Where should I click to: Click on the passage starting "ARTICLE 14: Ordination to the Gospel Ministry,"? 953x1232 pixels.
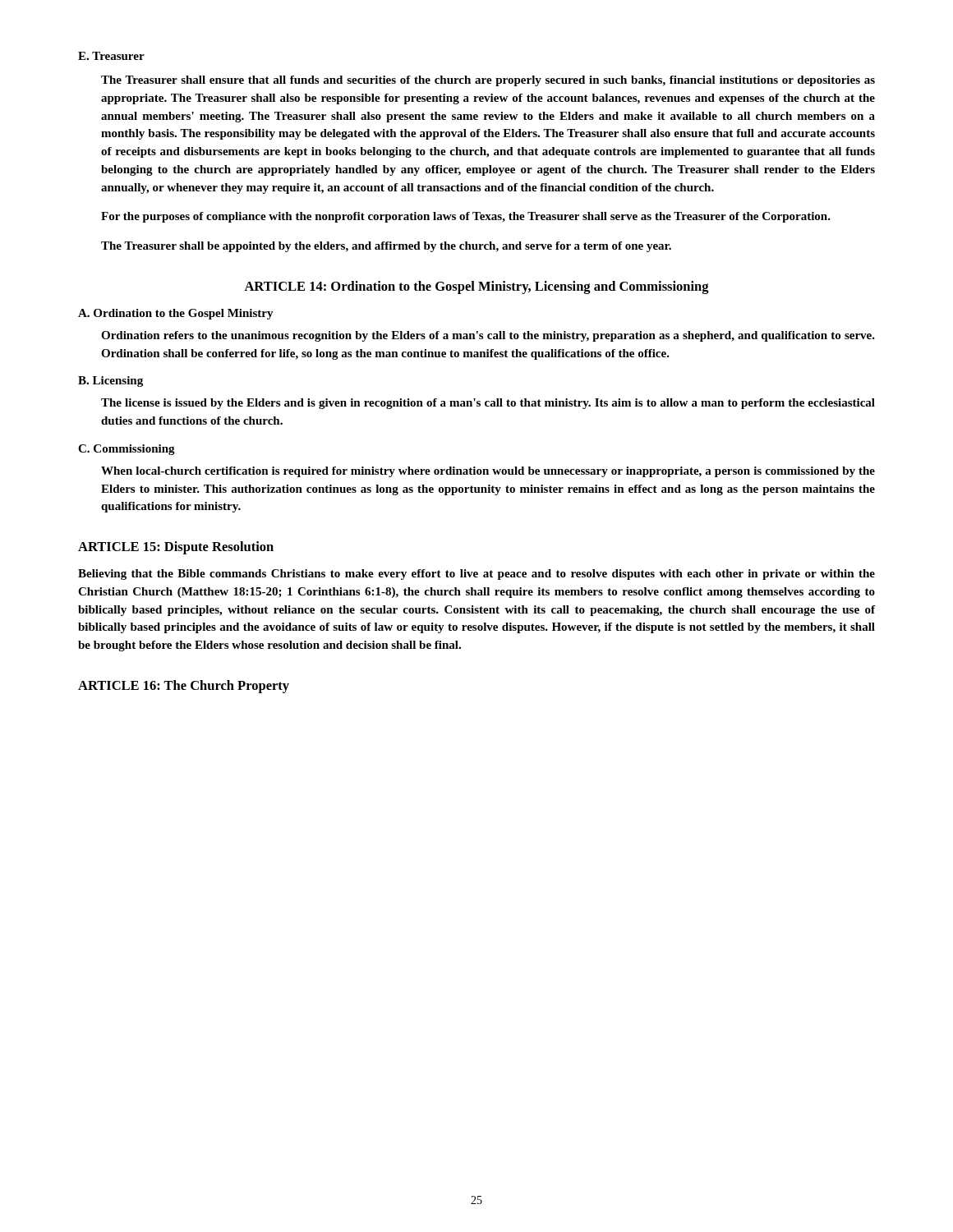pyautogui.click(x=476, y=286)
